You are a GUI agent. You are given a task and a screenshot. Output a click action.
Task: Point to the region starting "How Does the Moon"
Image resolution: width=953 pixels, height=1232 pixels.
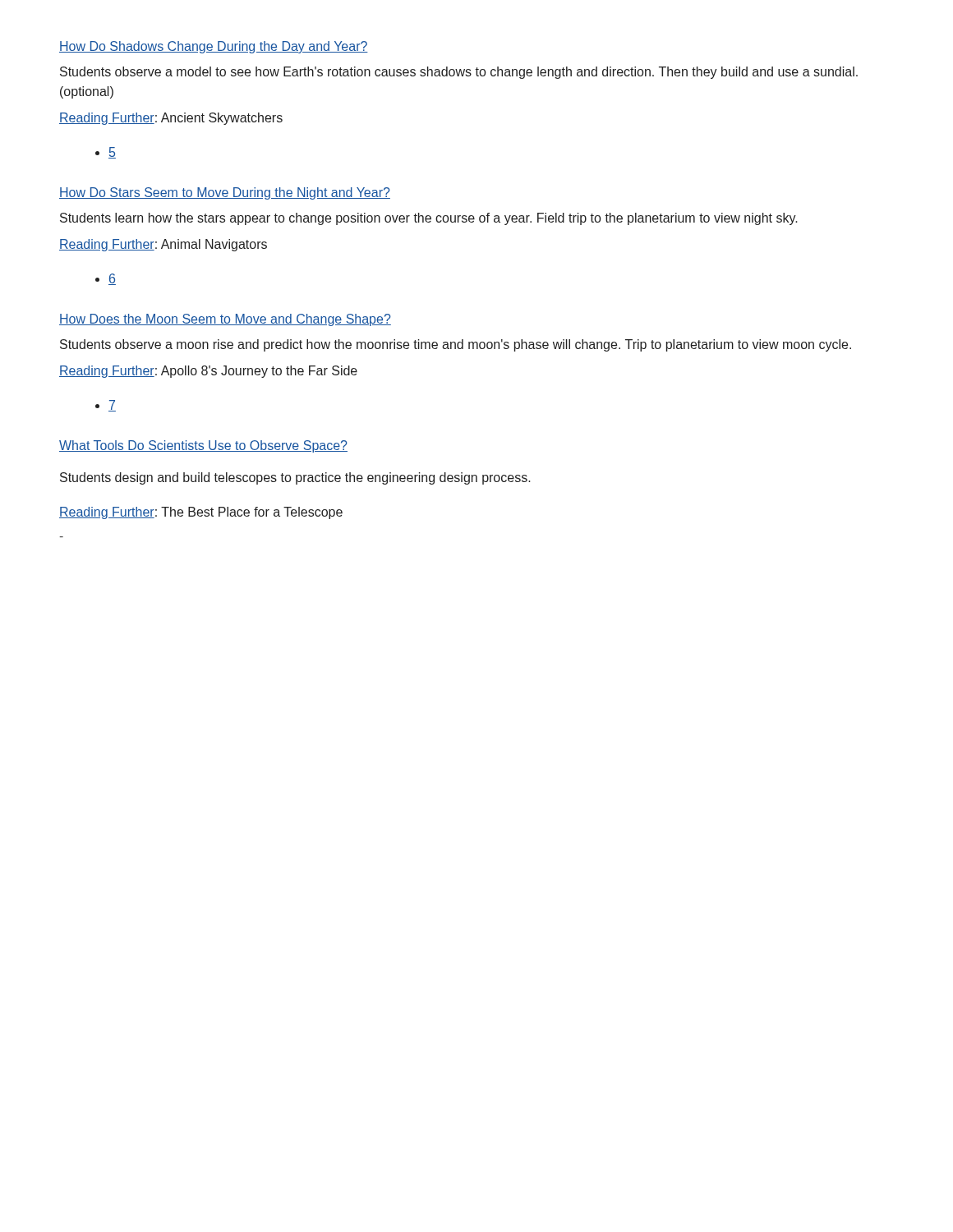pos(225,319)
